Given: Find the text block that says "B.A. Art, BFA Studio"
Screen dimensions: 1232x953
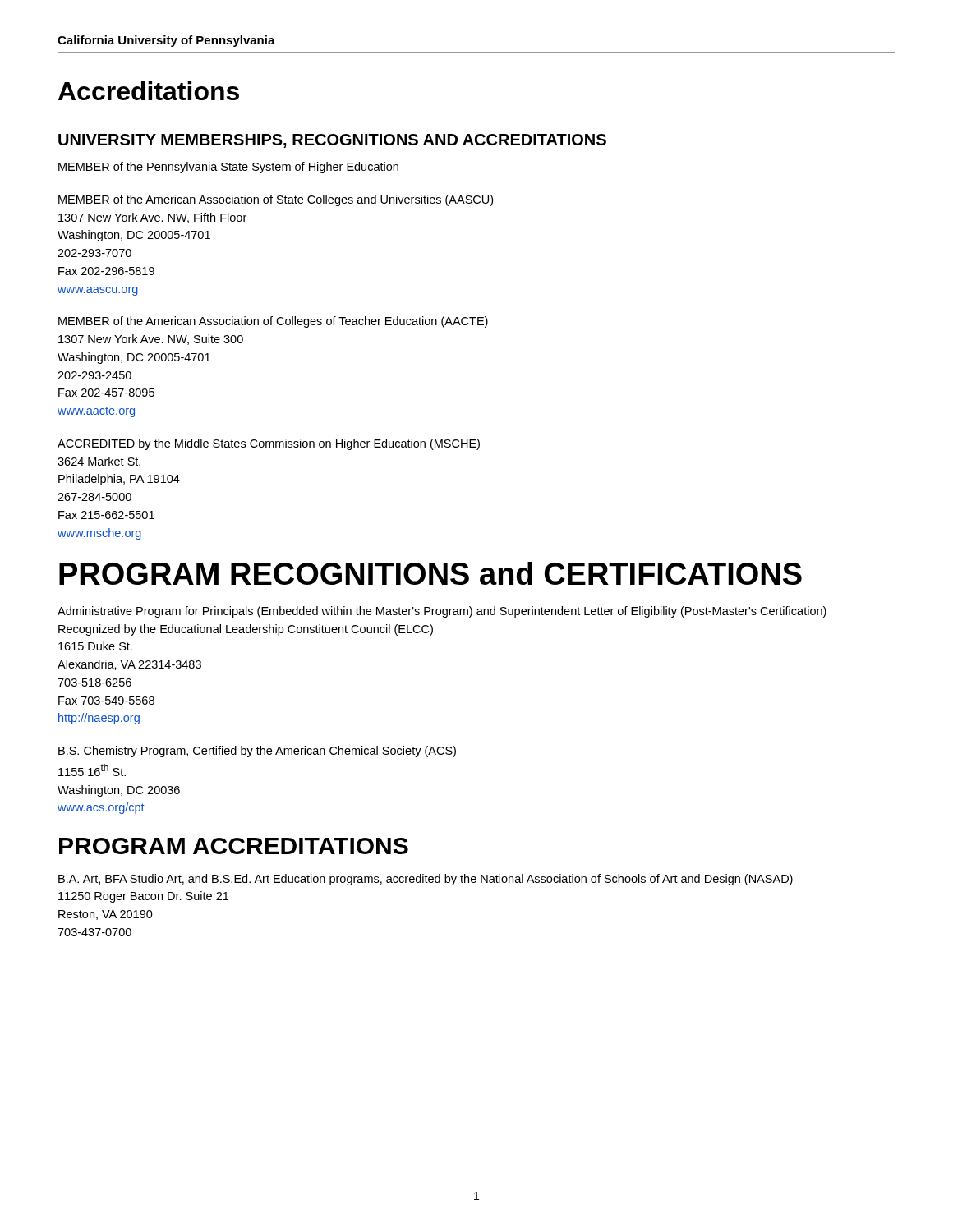Looking at the screenshot, I should coord(426,880).
